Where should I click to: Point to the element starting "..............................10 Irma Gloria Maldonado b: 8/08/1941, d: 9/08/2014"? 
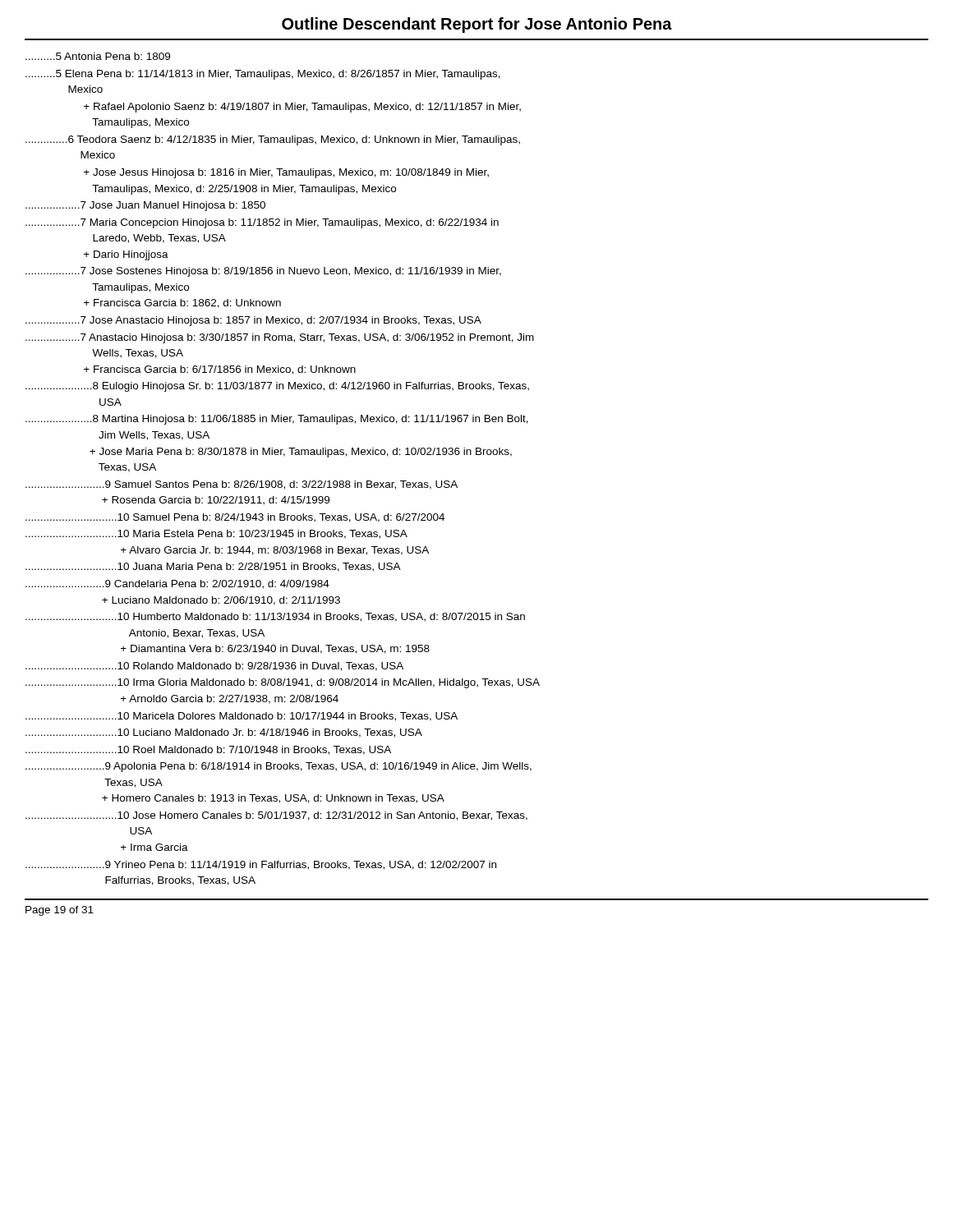[282, 690]
